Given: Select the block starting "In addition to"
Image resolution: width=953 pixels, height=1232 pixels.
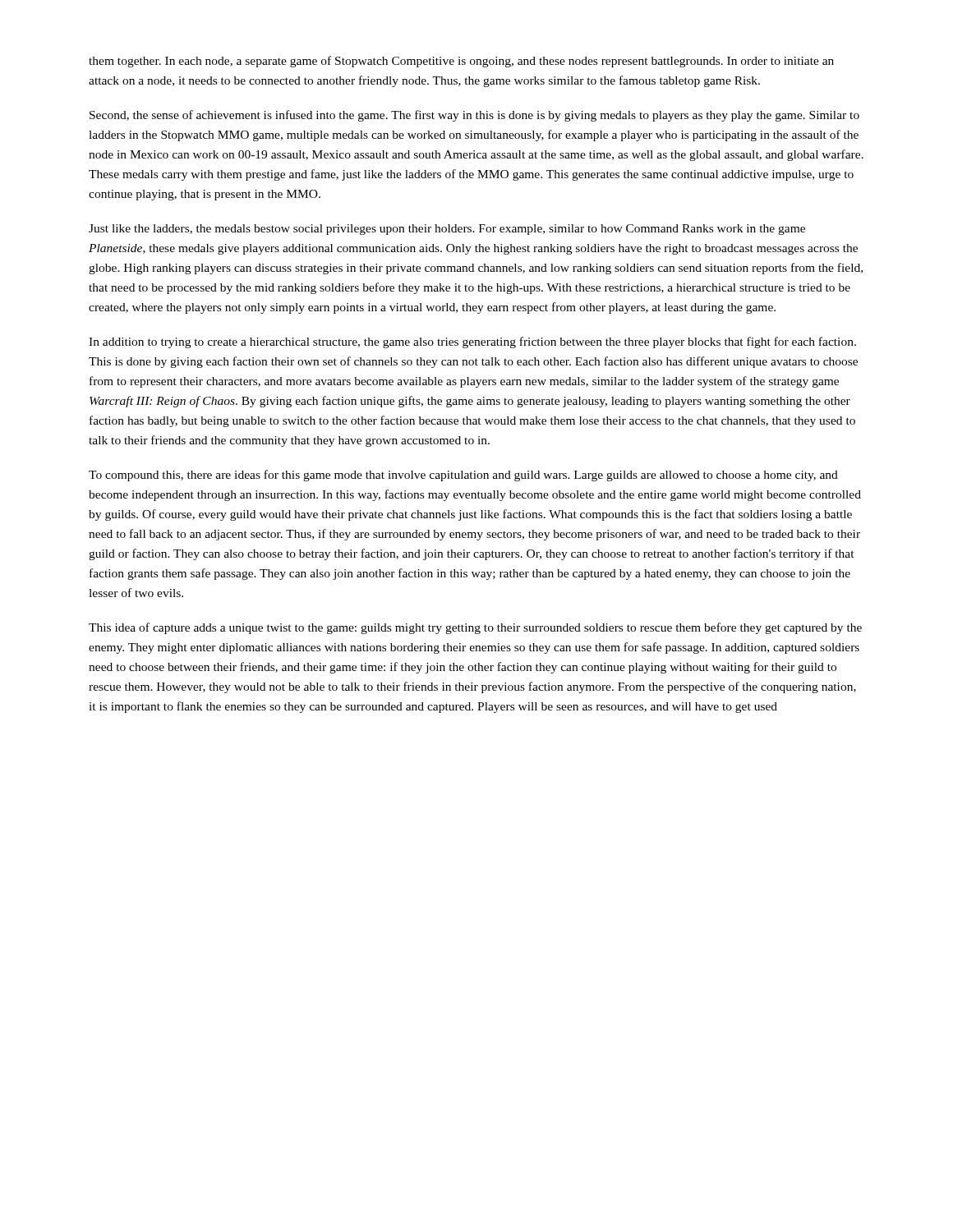Looking at the screenshot, I should click(x=473, y=391).
